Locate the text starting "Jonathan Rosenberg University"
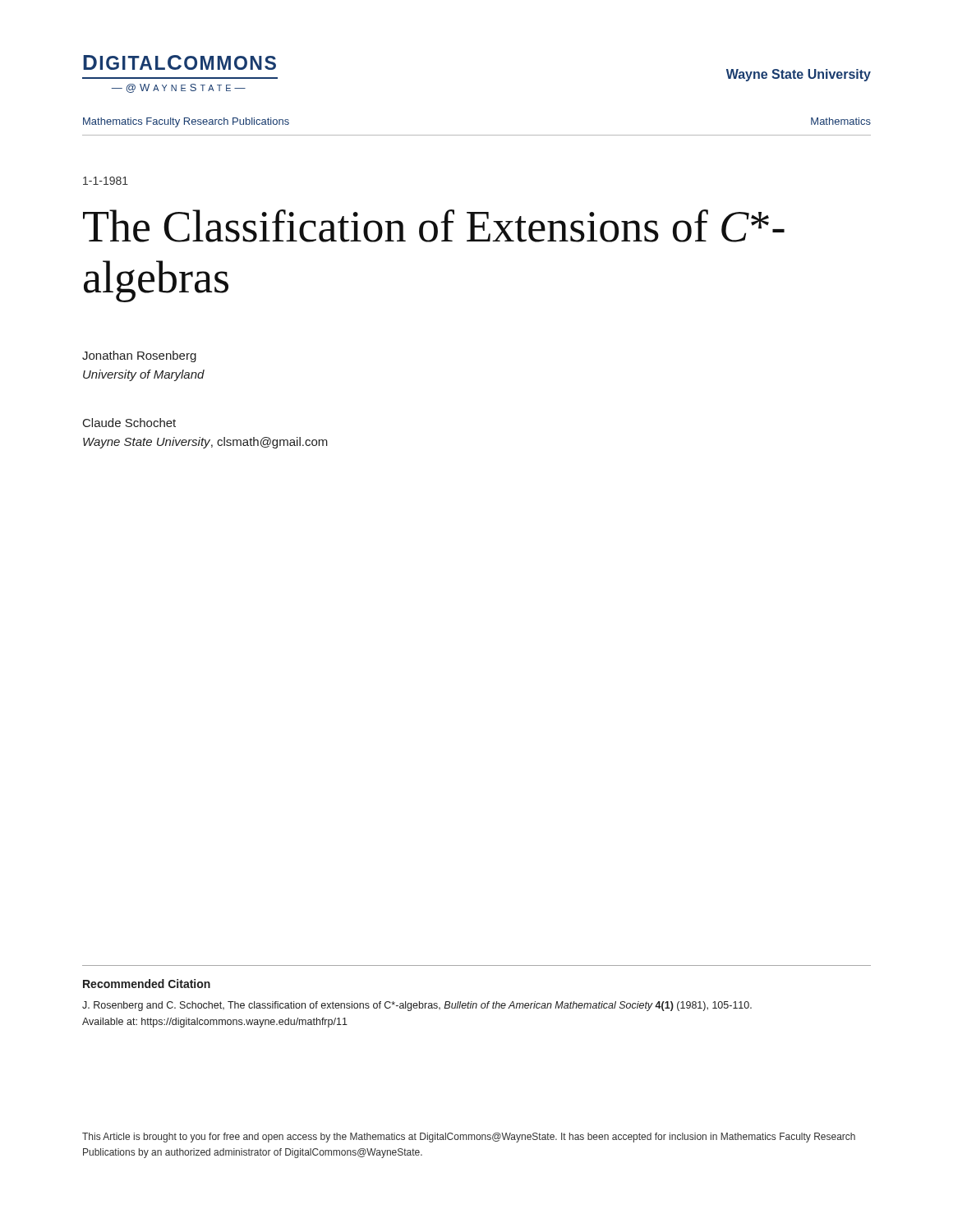 point(143,364)
